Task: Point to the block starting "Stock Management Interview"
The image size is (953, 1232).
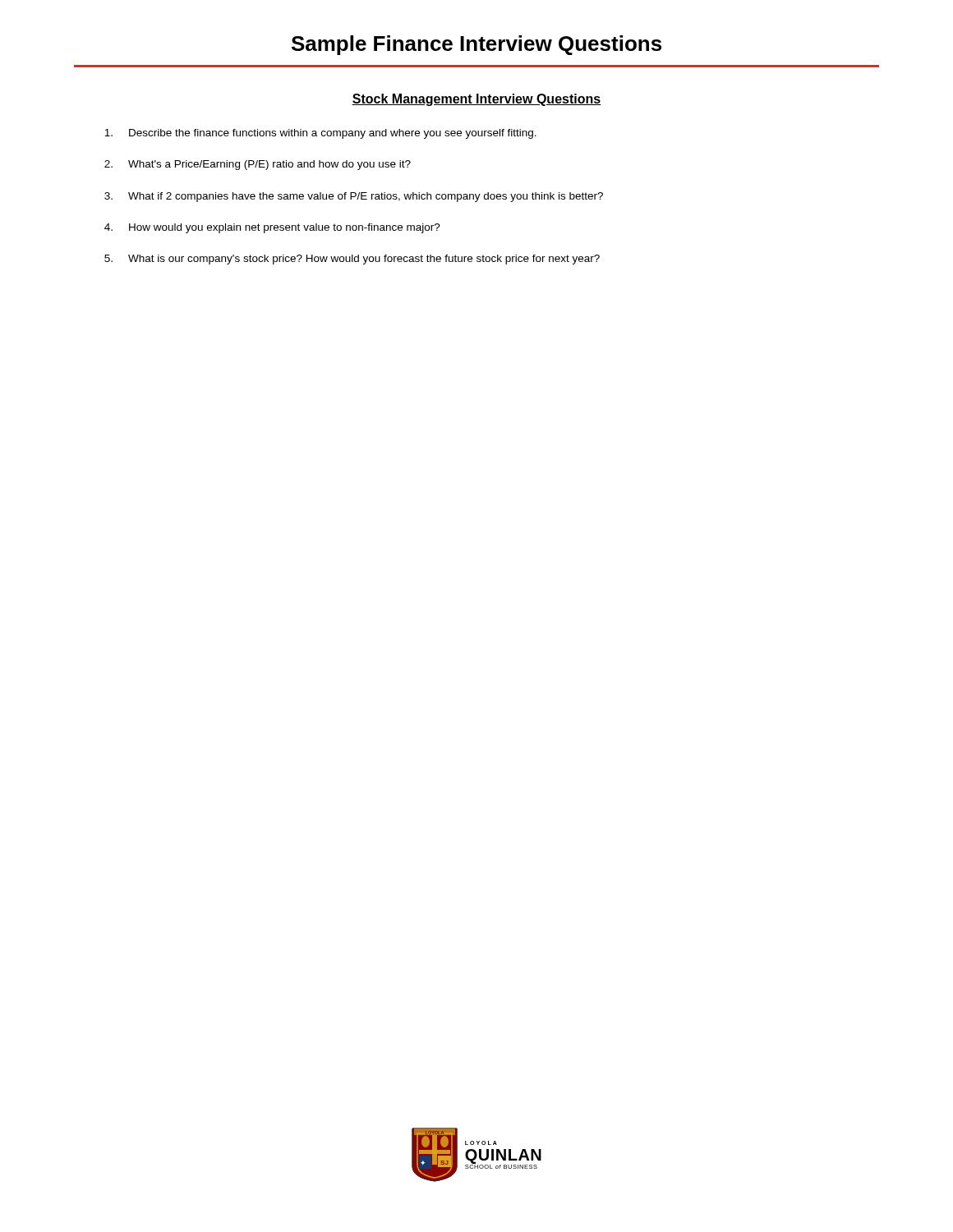Action: [x=476, y=99]
